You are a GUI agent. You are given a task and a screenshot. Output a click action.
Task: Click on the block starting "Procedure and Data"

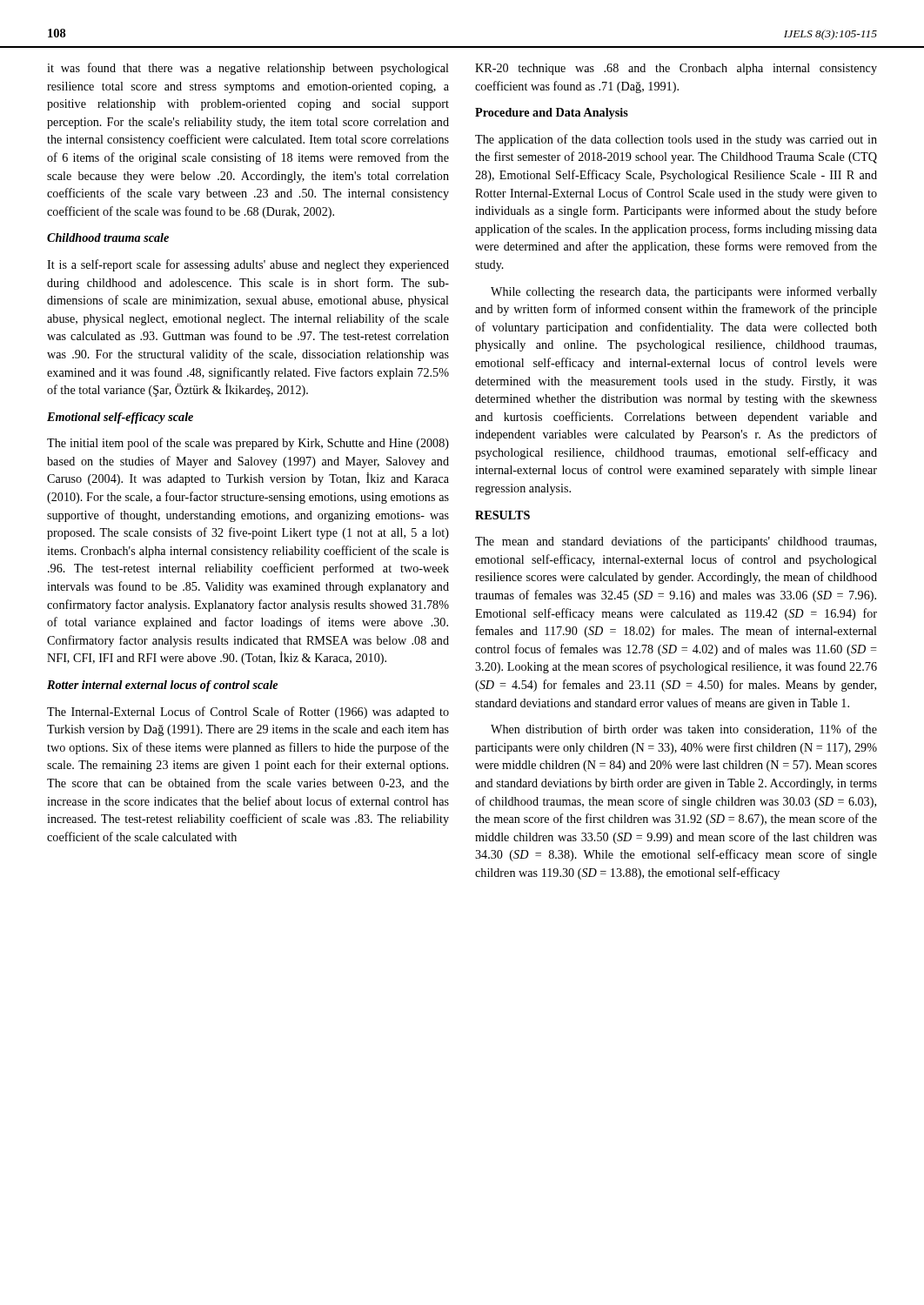pyautogui.click(x=552, y=114)
